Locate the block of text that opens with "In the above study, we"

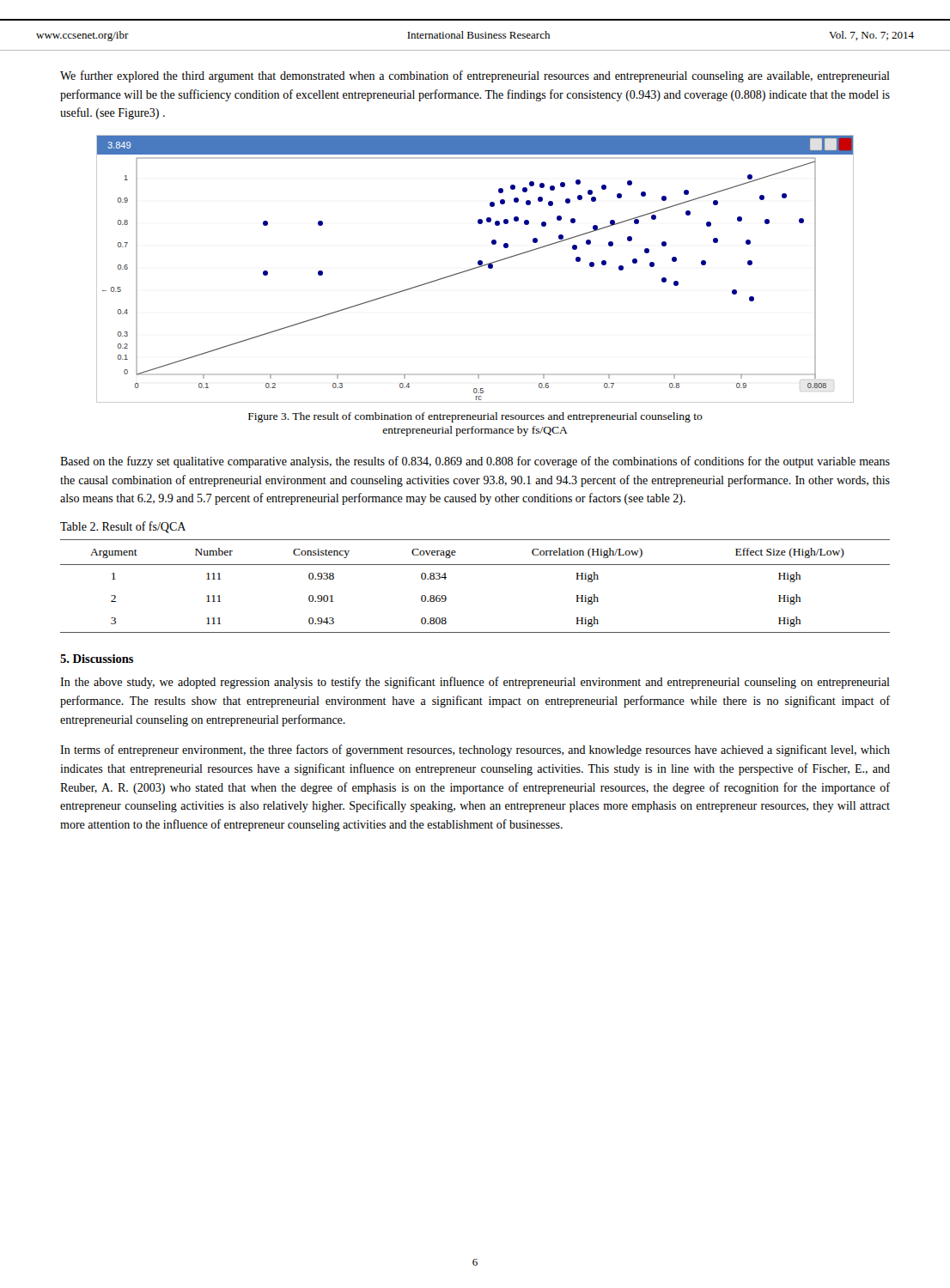475,701
